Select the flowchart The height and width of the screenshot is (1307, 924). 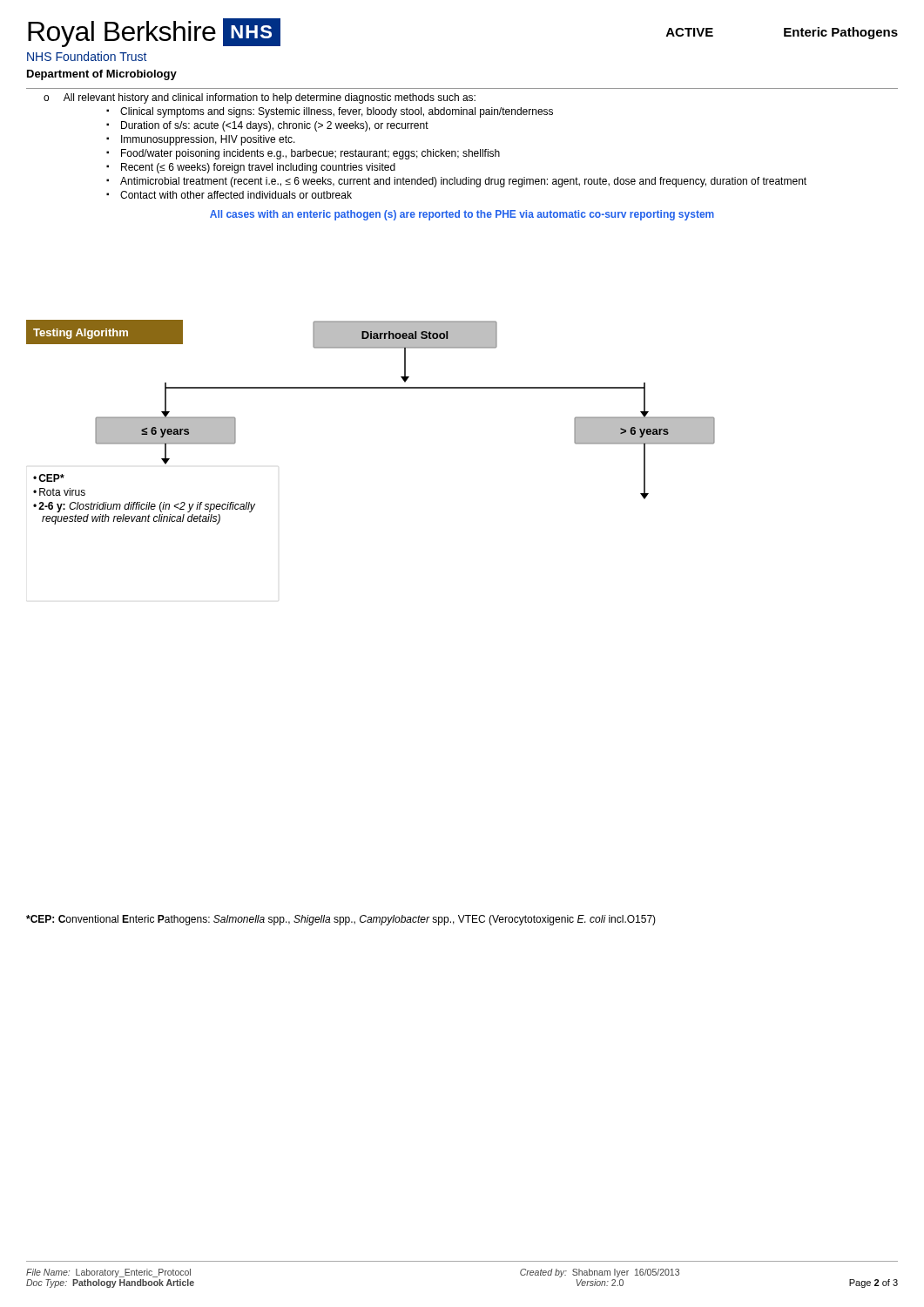462,612
